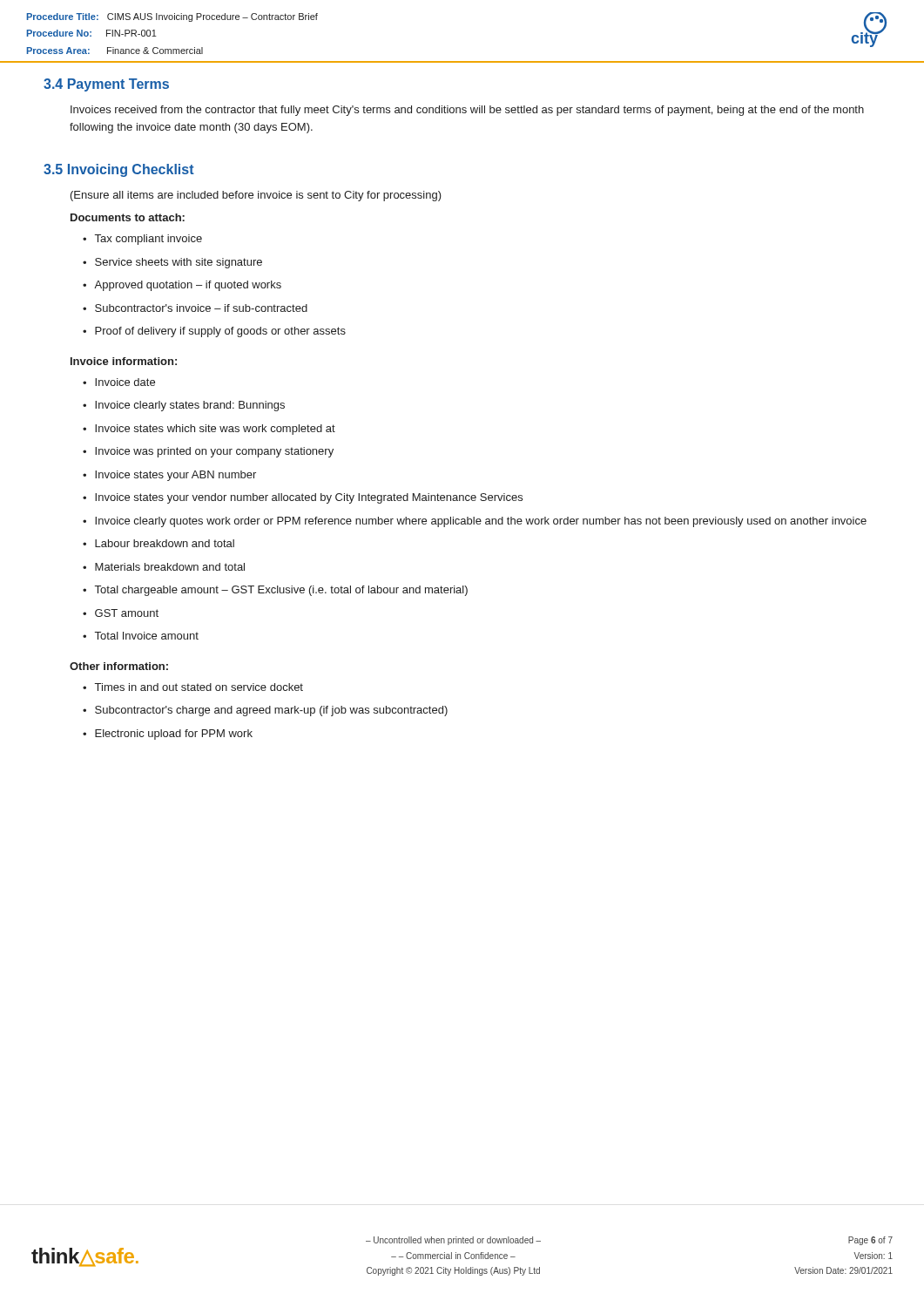This screenshot has width=924, height=1307.
Task: Point to "•Invoice date"
Action: click(119, 383)
